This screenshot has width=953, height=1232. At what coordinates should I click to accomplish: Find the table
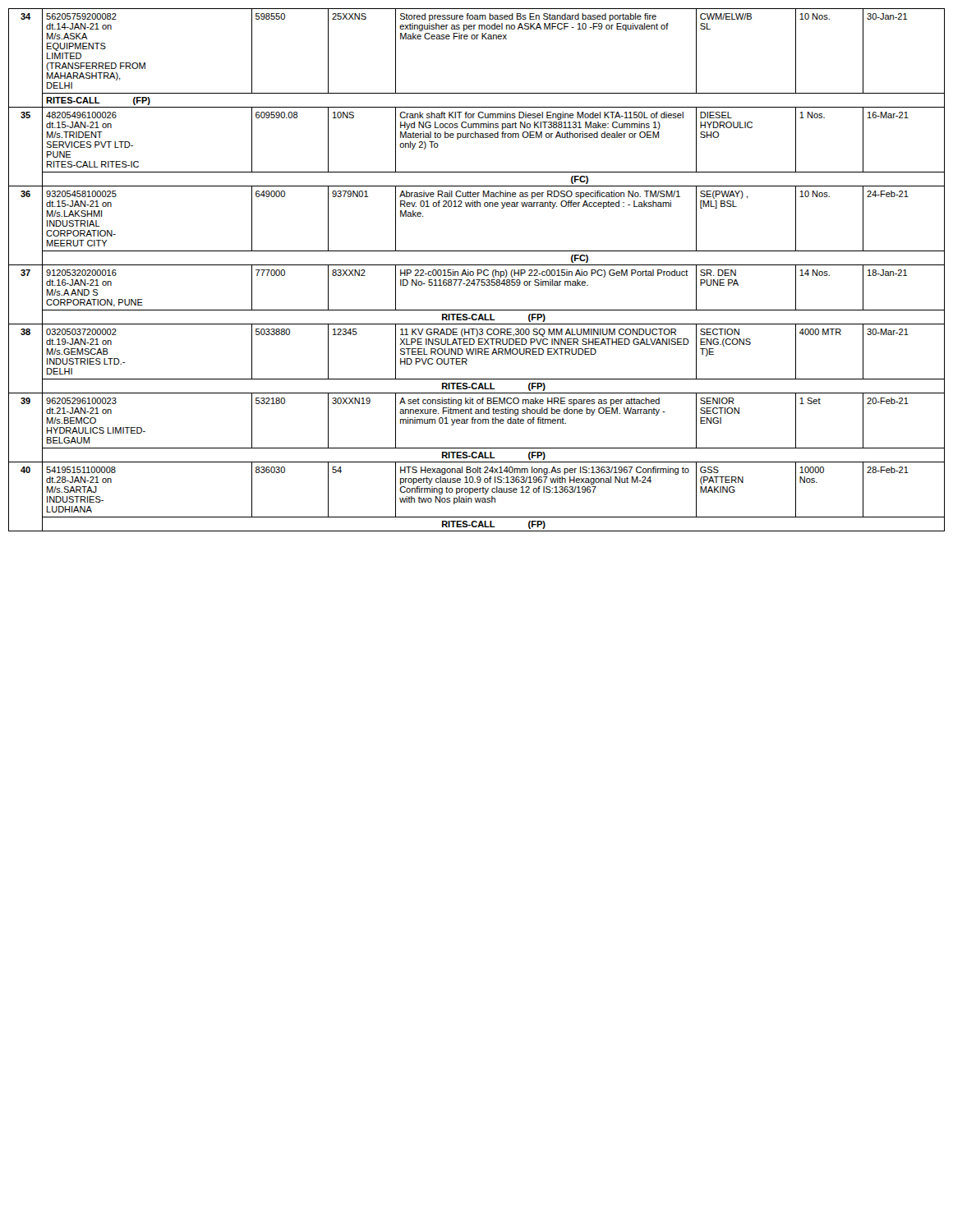pos(476,270)
